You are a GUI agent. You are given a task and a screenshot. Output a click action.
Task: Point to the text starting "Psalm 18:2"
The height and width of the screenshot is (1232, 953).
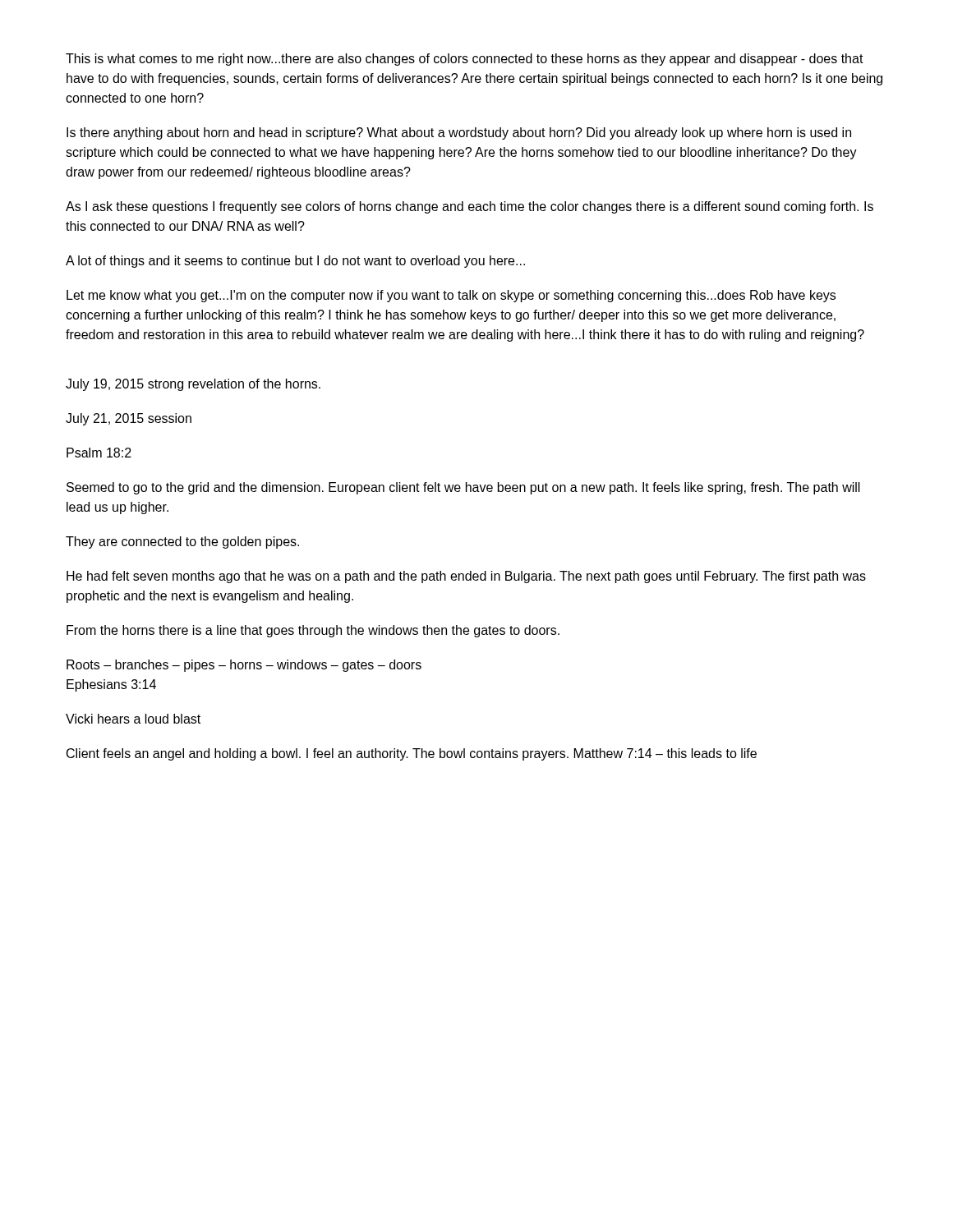pyautogui.click(x=99, y=453)
